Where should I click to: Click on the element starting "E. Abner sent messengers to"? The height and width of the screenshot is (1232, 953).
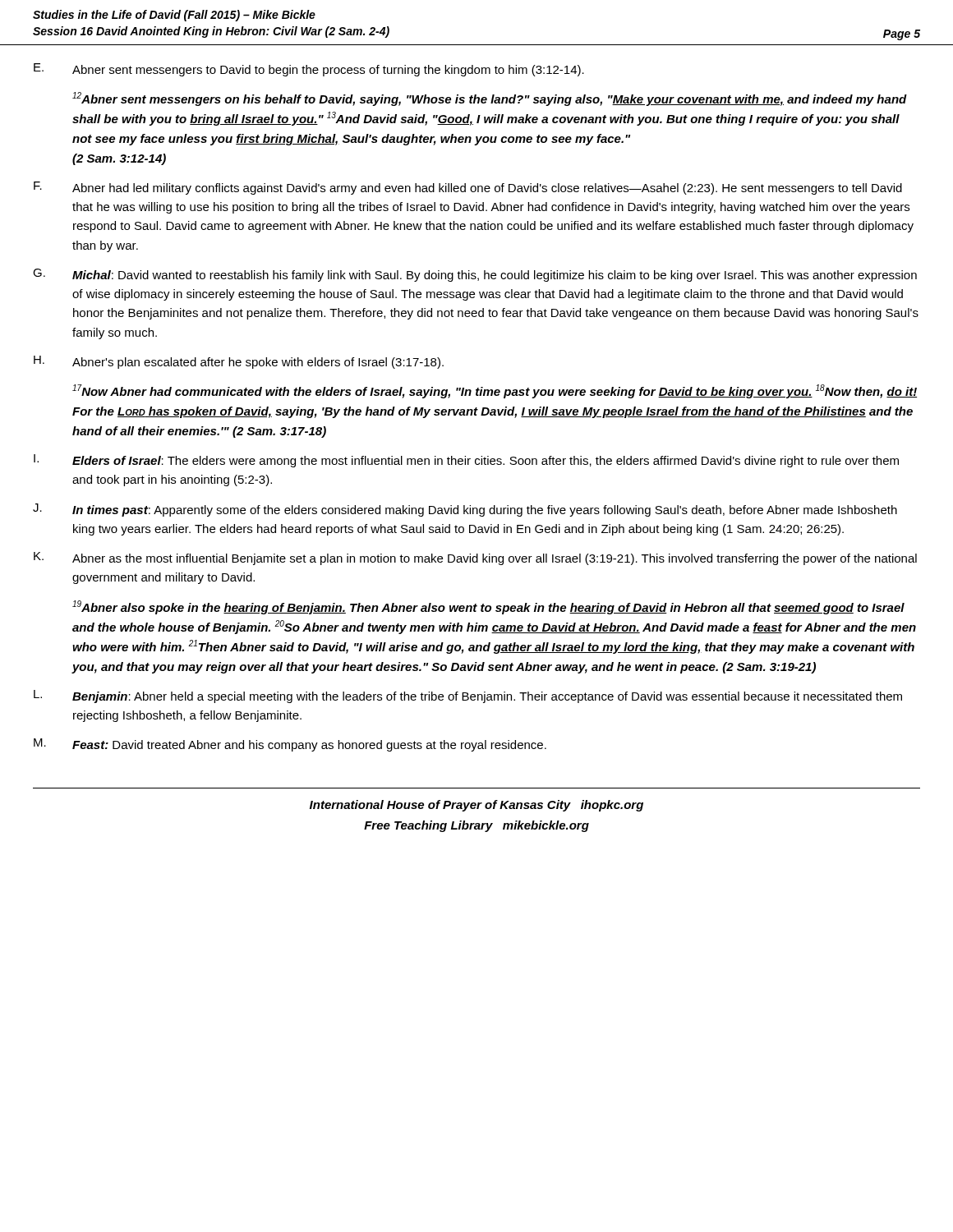[x=476, y=69]
